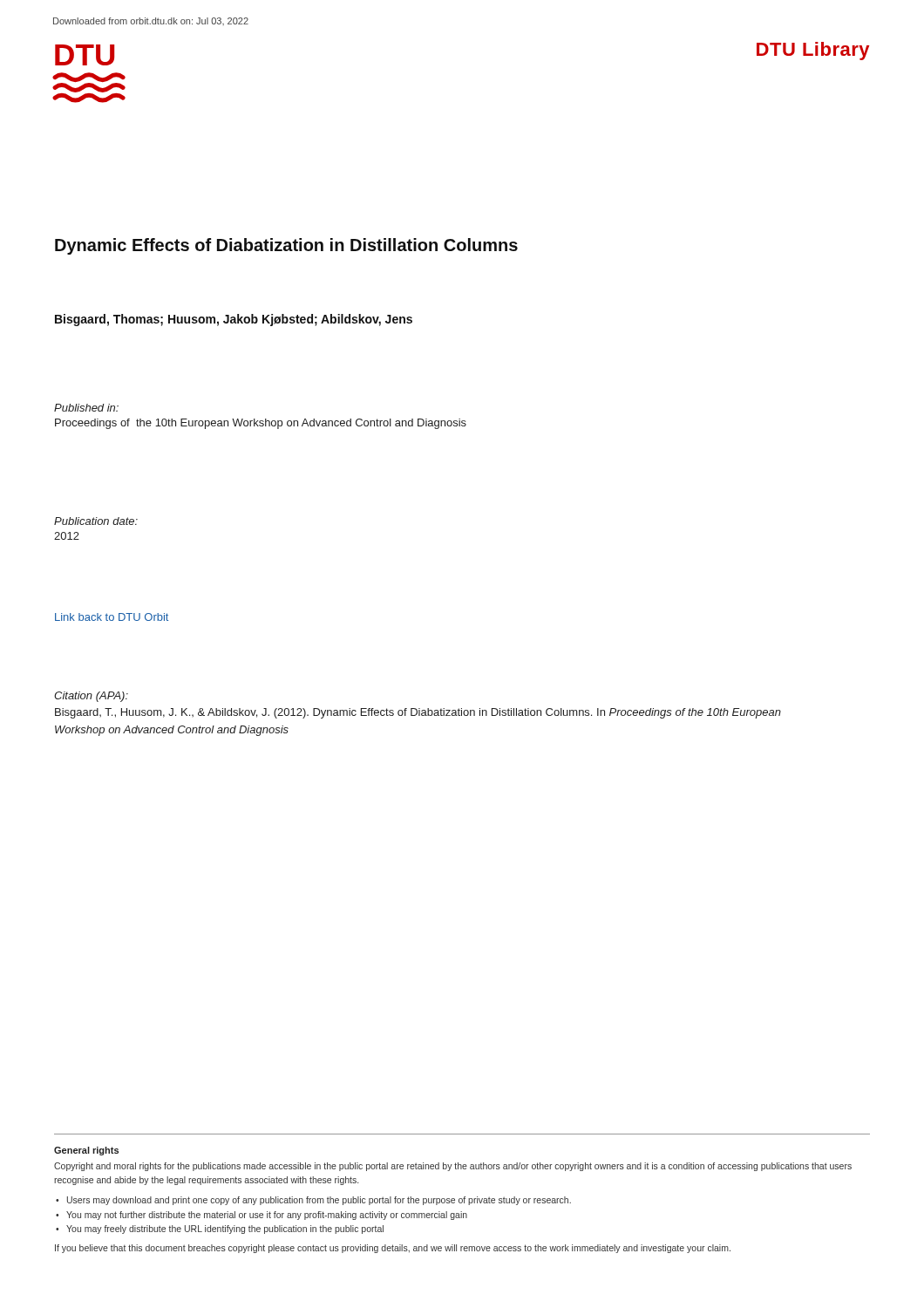
Task: Click on the passage starting "Users may download and print"
Action: pyautogui.click(x=319, y=1200)
